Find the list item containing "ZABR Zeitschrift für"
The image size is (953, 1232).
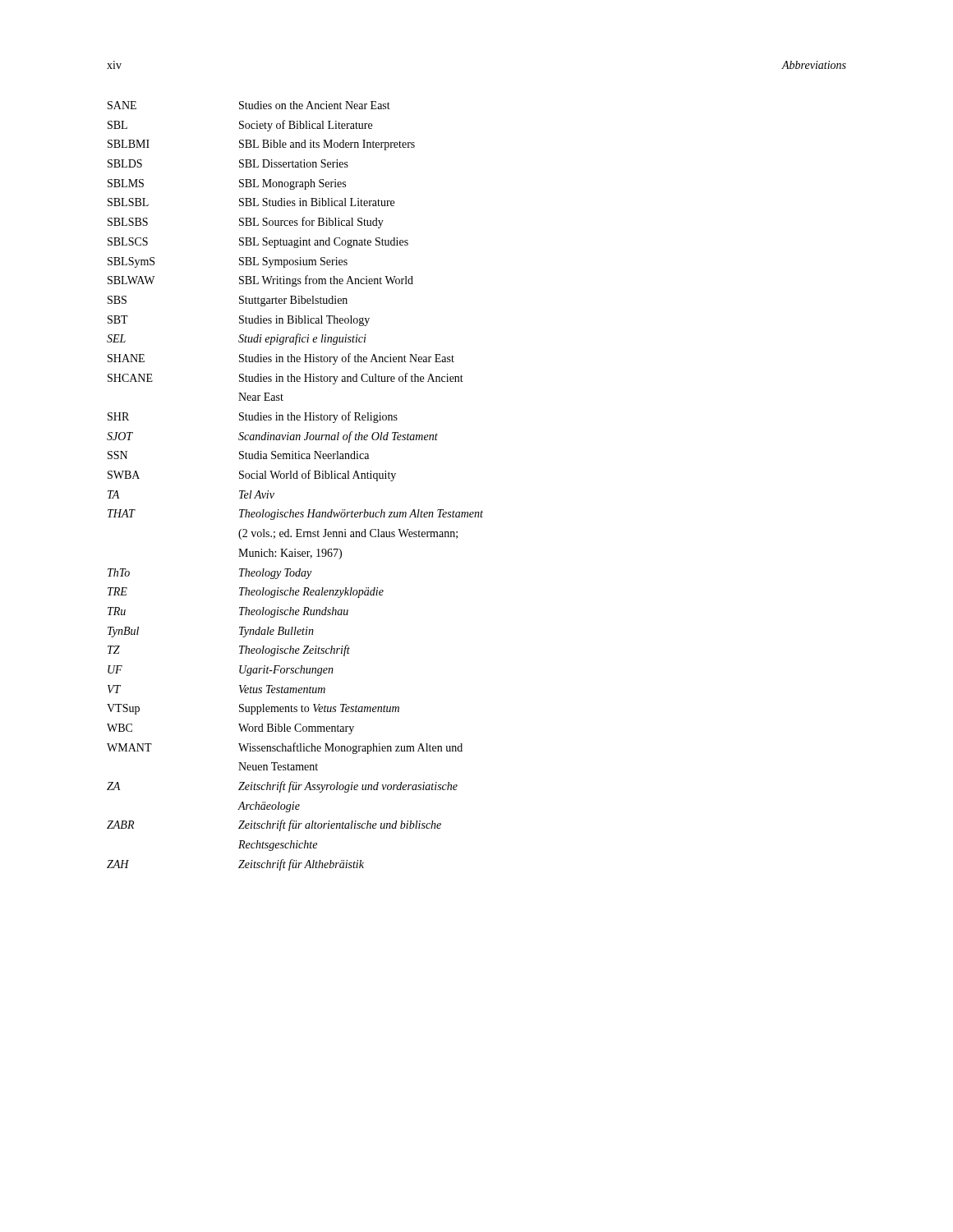(x=274, y=825)
